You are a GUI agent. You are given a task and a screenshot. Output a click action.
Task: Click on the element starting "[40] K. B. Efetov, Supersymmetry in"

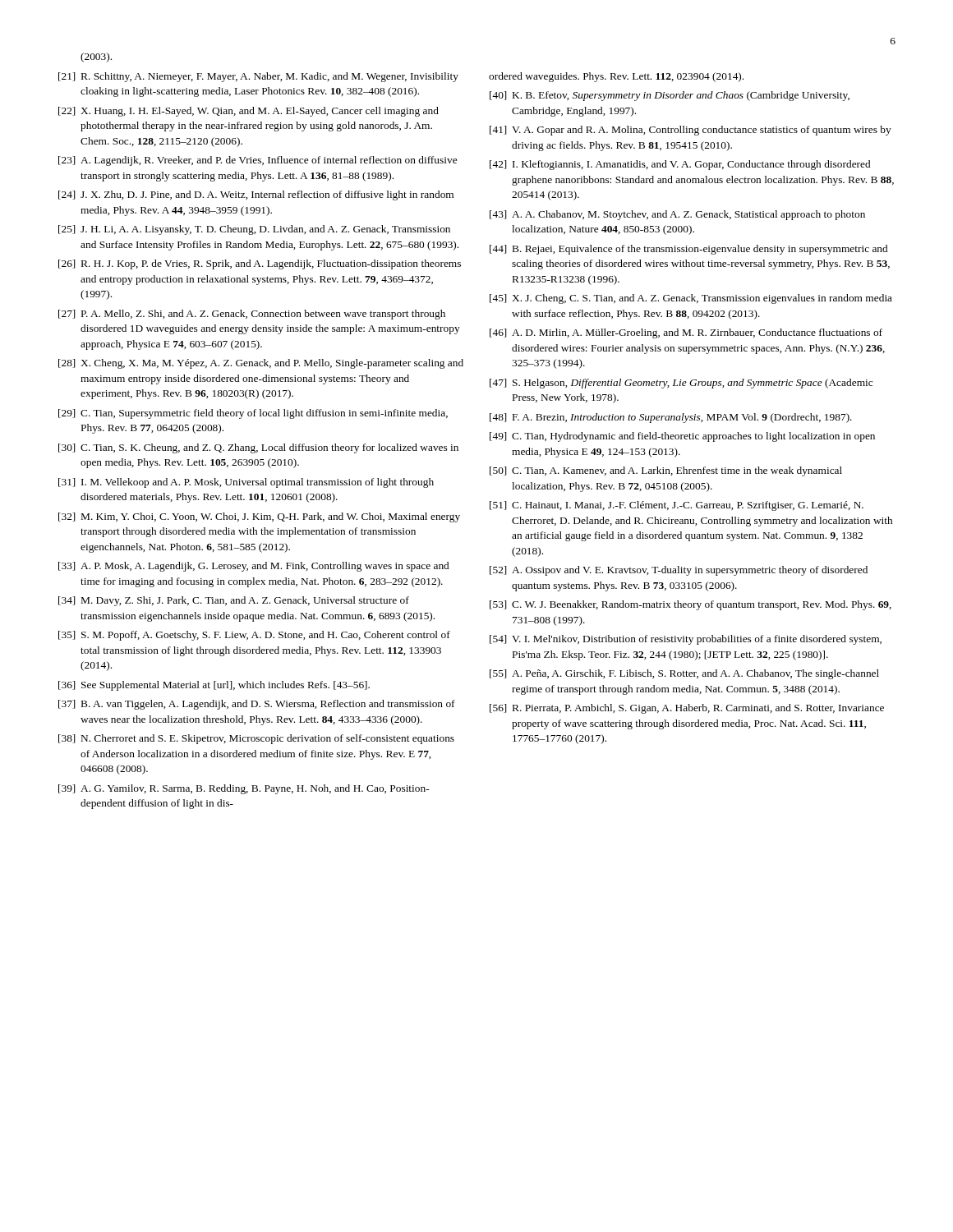pos(692,103)
